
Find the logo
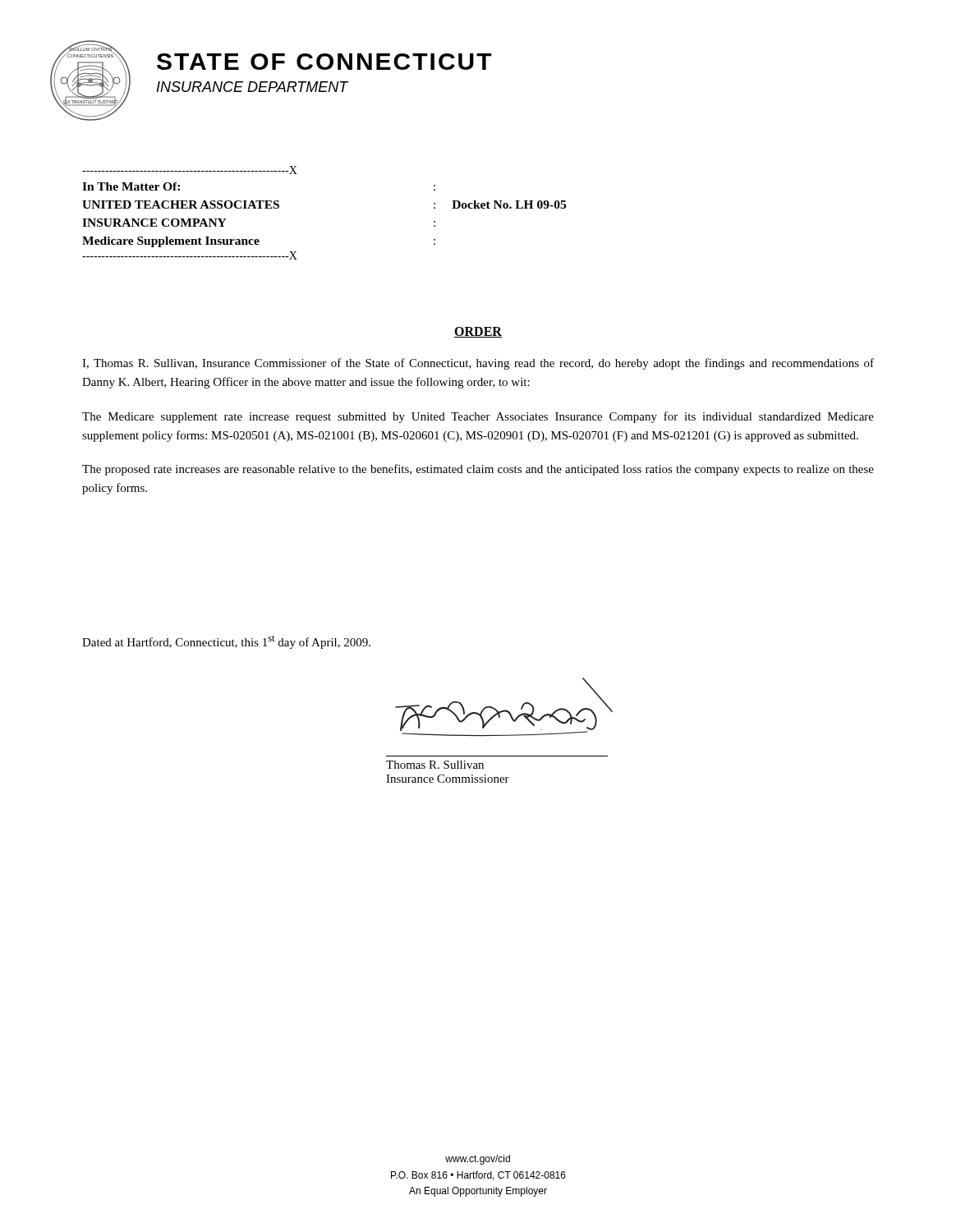pos(94,82)
